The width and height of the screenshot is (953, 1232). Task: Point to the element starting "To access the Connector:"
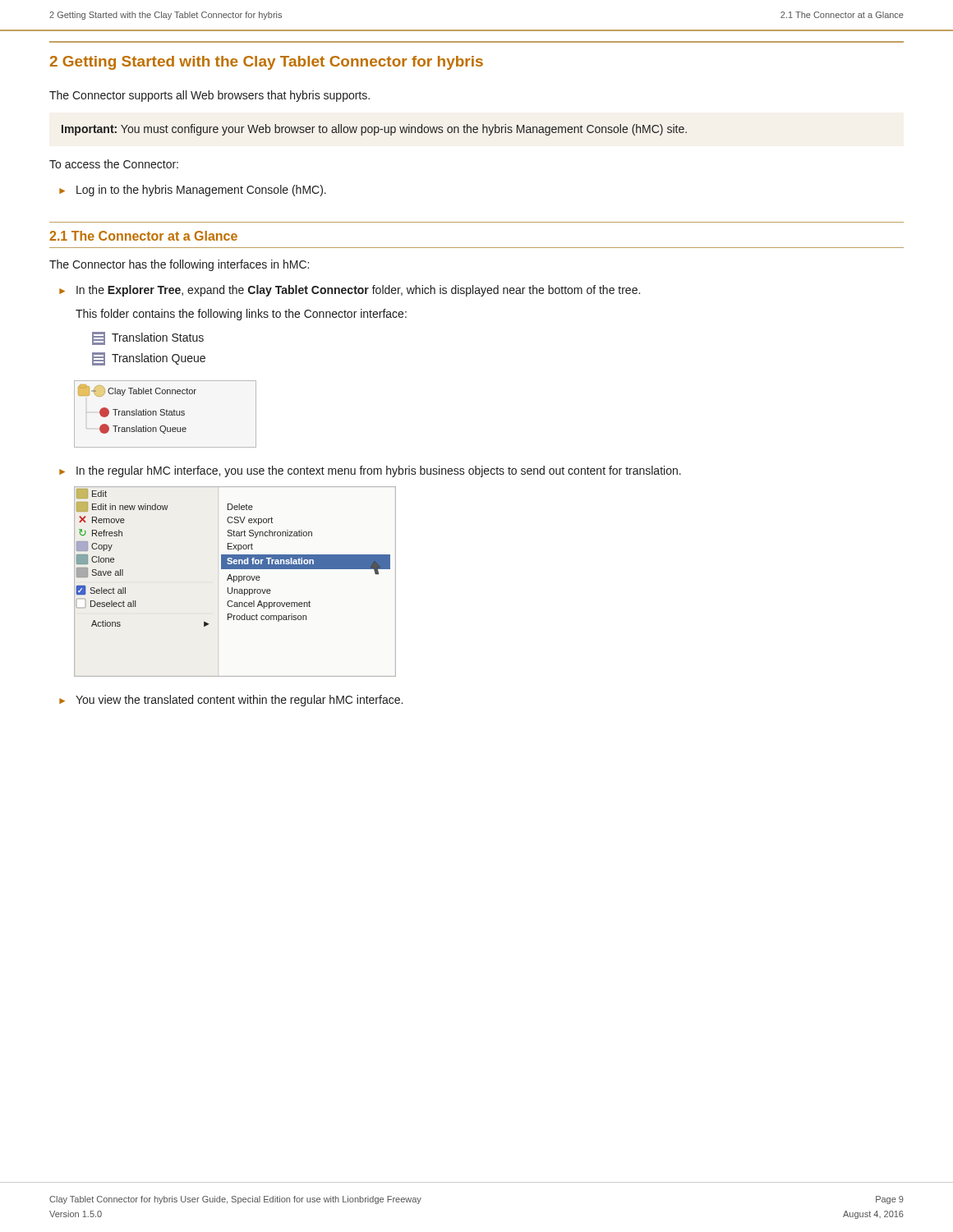click(114, 164)
